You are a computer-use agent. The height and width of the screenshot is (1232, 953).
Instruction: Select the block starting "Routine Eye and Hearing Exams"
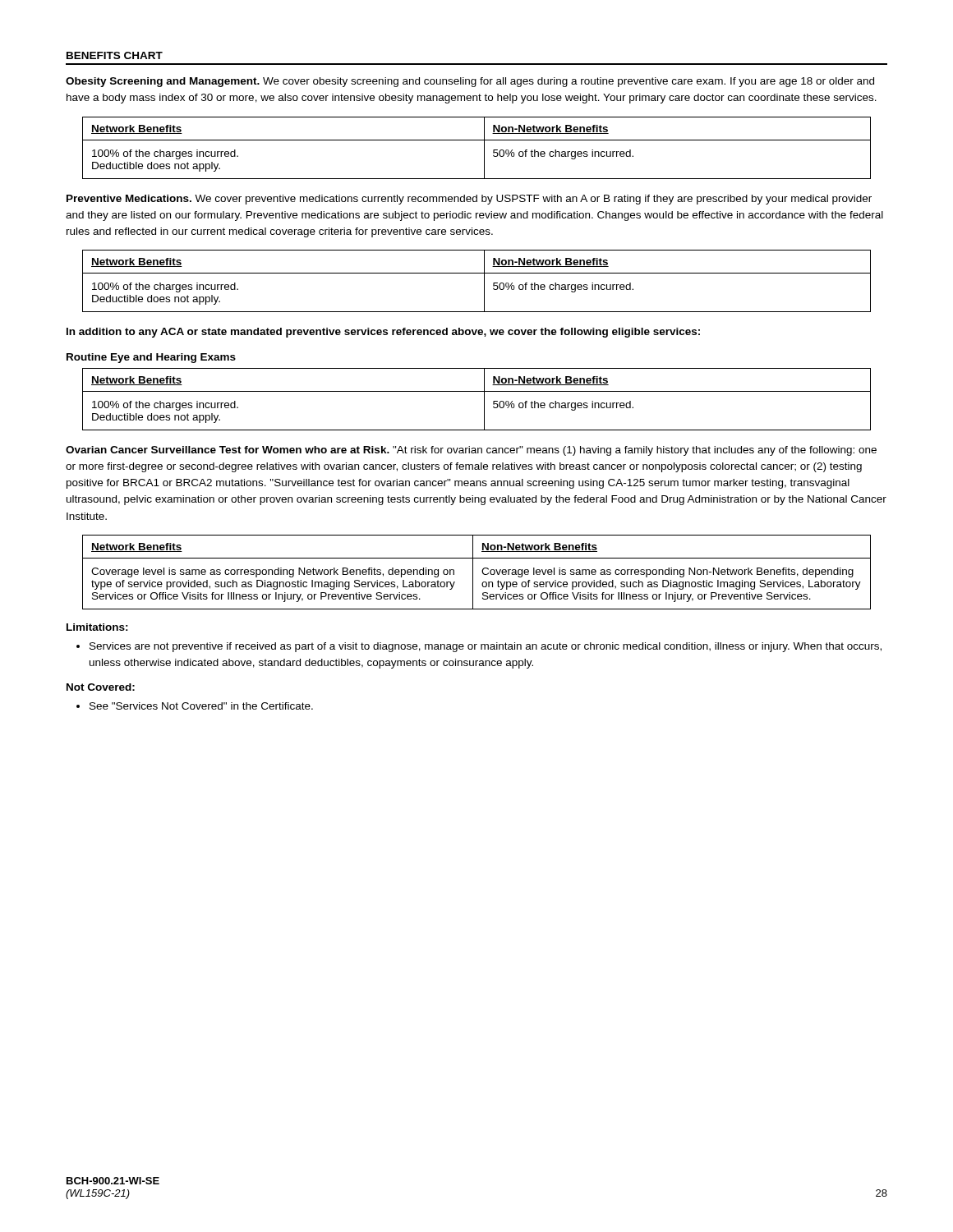click(151, 356)
